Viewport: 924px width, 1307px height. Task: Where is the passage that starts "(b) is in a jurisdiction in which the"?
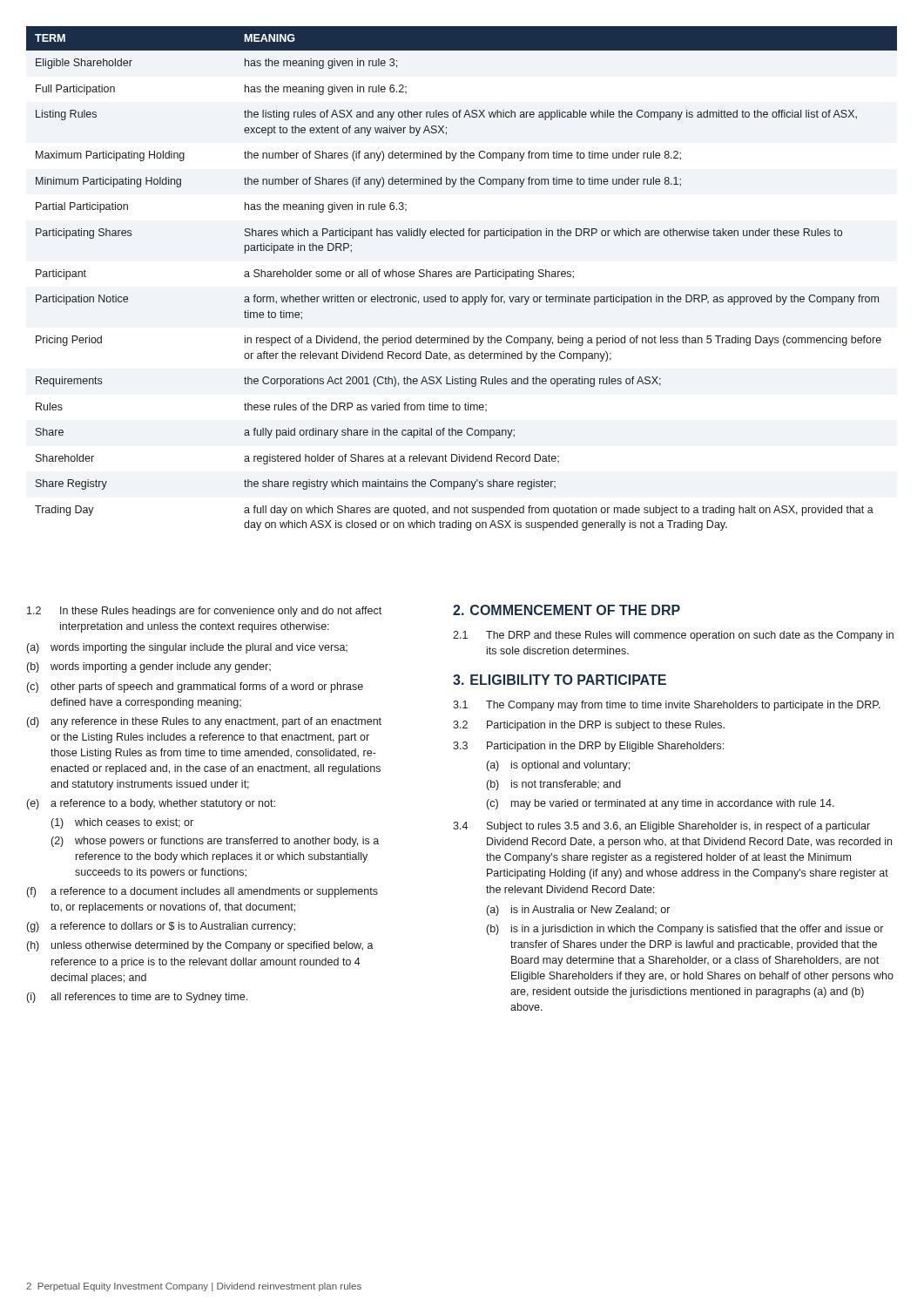point(691,968)
